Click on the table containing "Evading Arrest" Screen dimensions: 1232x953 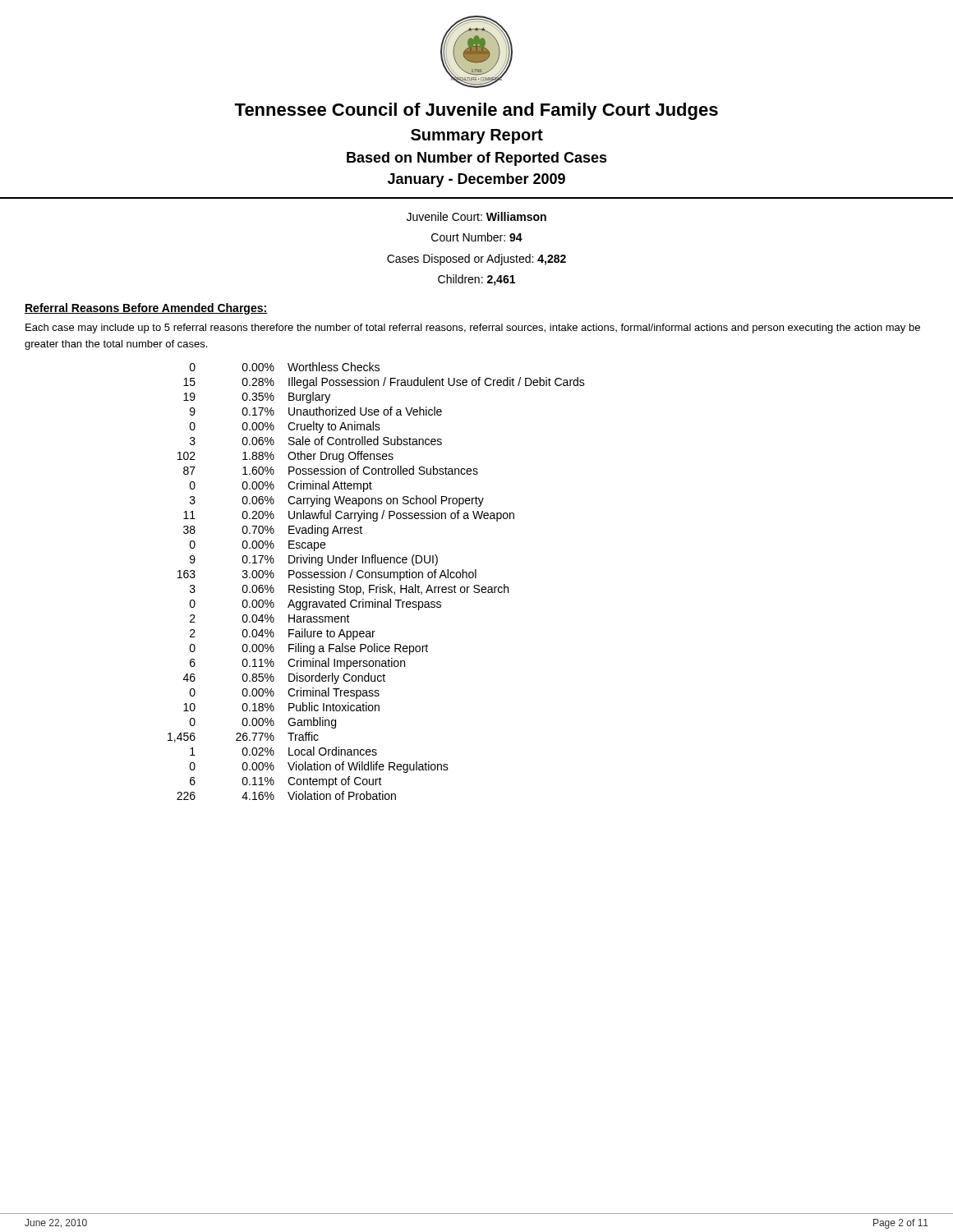476,582
